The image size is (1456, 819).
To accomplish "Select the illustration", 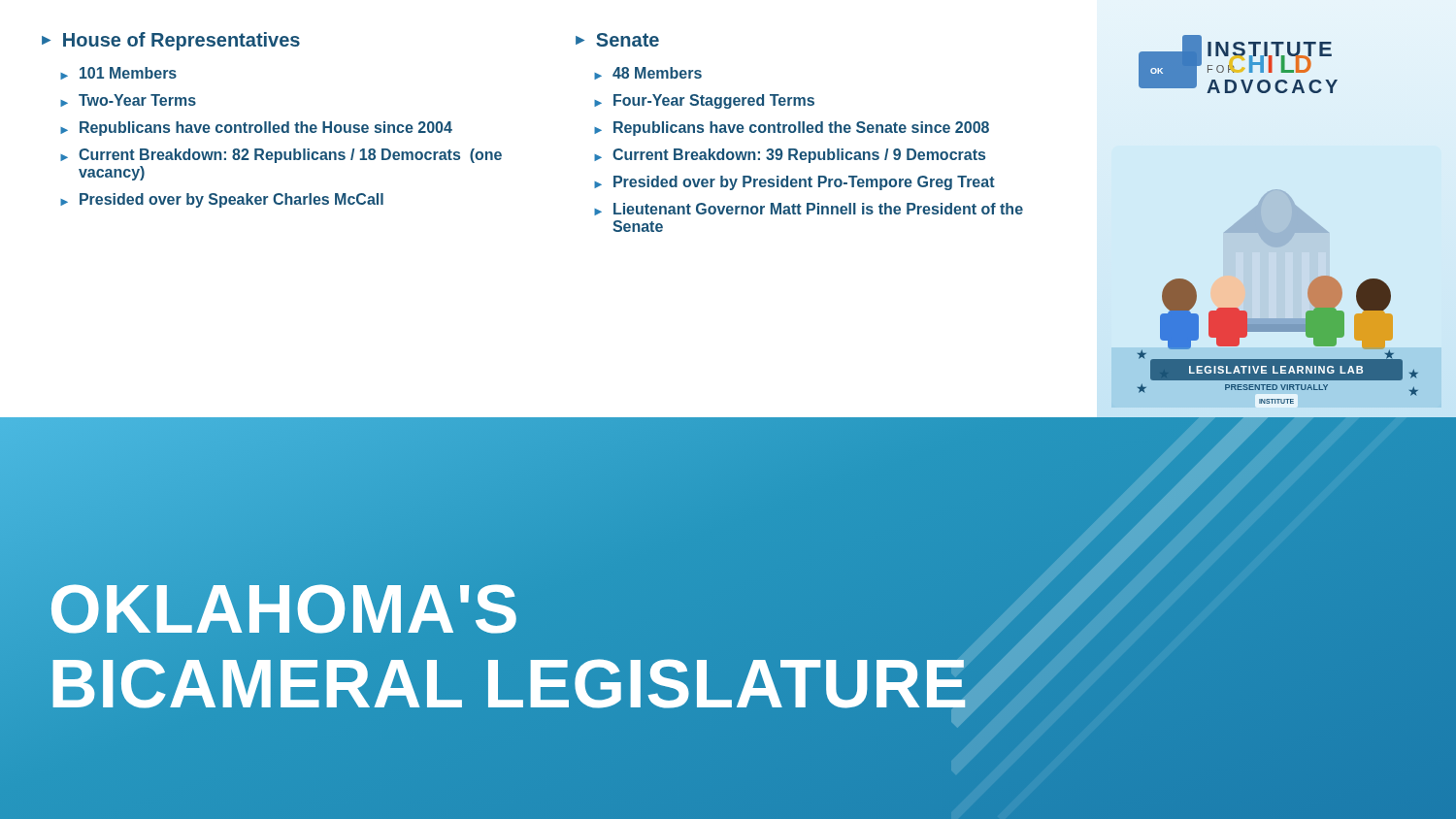I will pos(1276,277).
